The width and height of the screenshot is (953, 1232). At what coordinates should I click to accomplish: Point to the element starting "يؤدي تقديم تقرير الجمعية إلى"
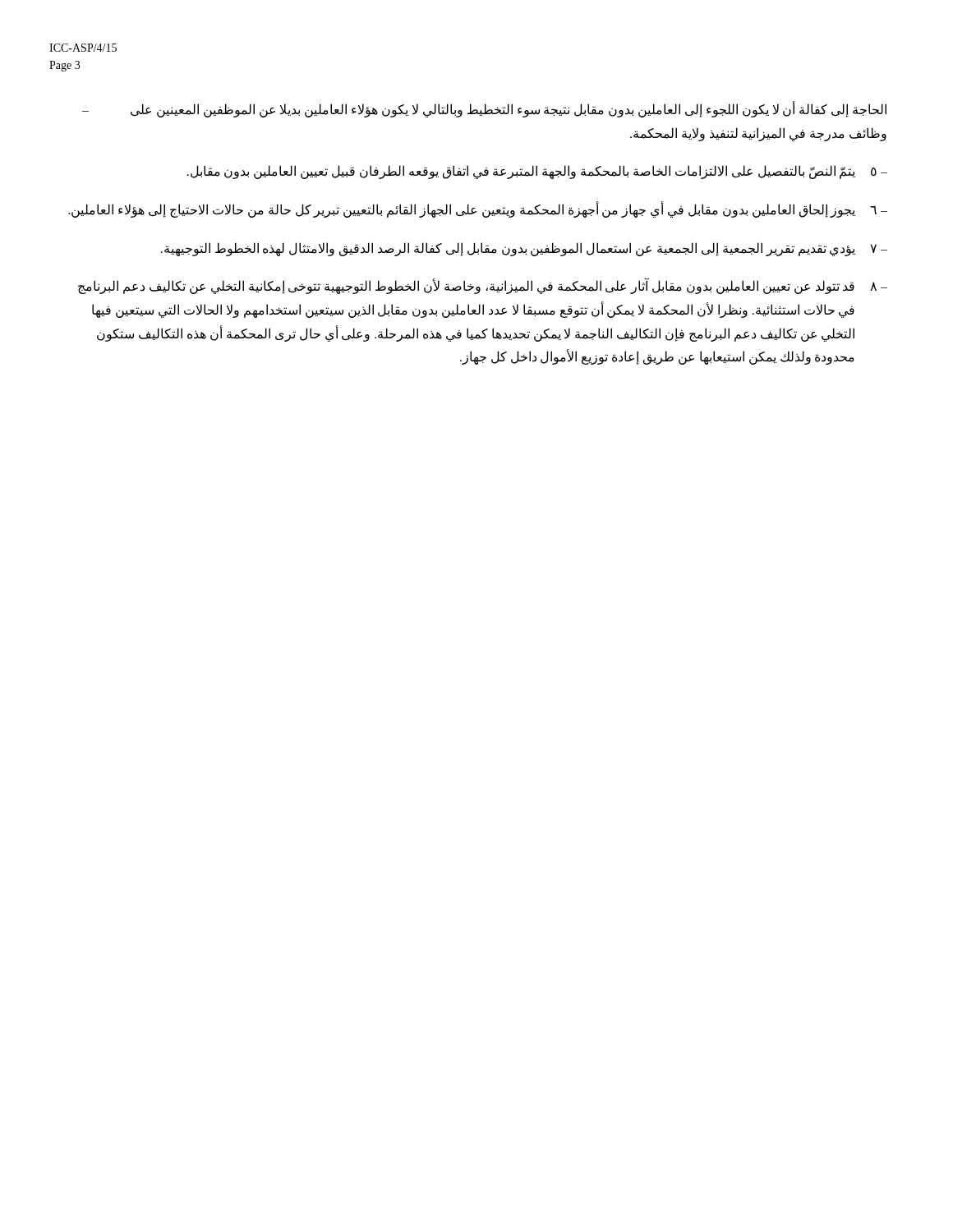476,249
